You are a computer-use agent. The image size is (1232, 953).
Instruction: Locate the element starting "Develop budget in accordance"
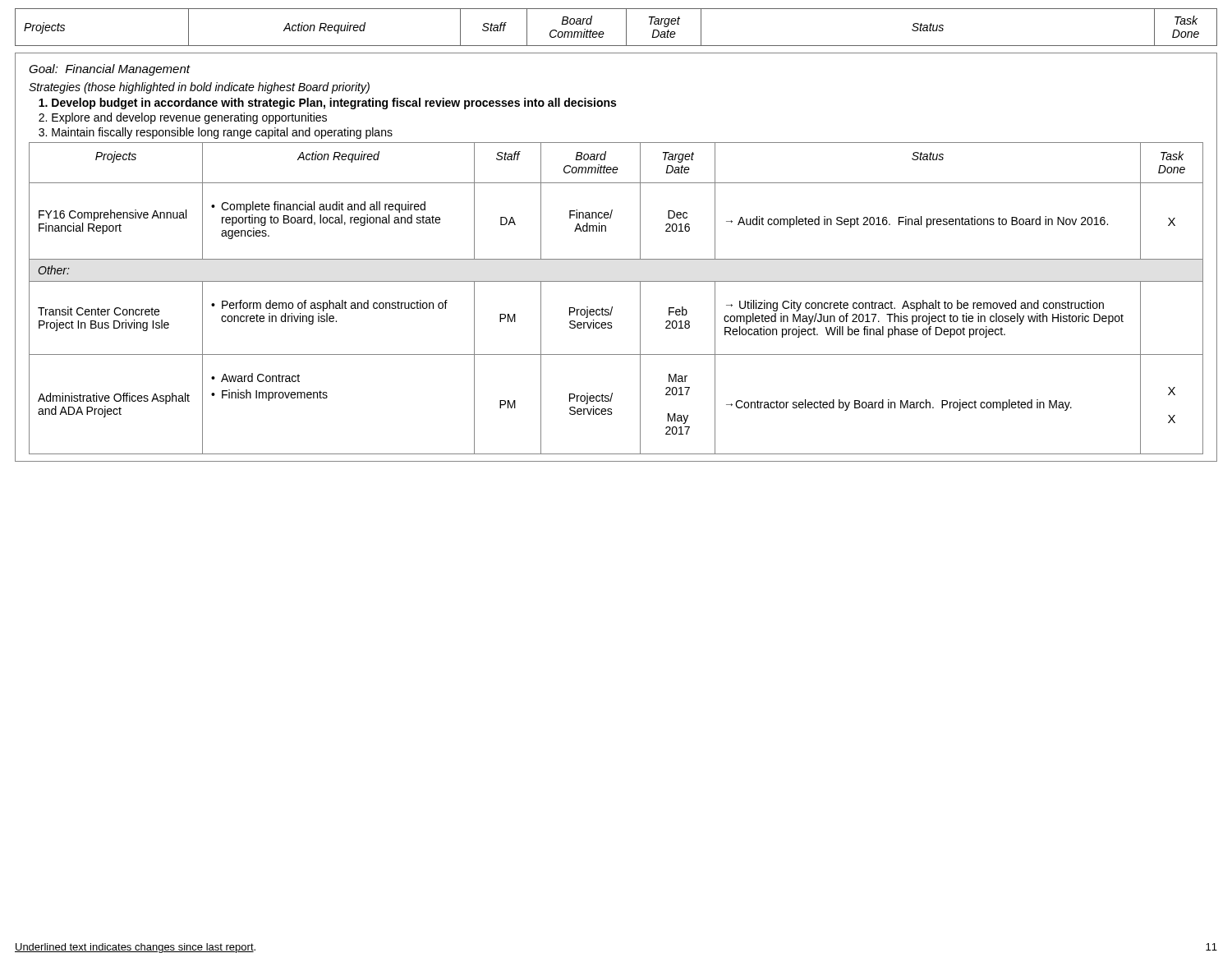[x=324, y=103]
